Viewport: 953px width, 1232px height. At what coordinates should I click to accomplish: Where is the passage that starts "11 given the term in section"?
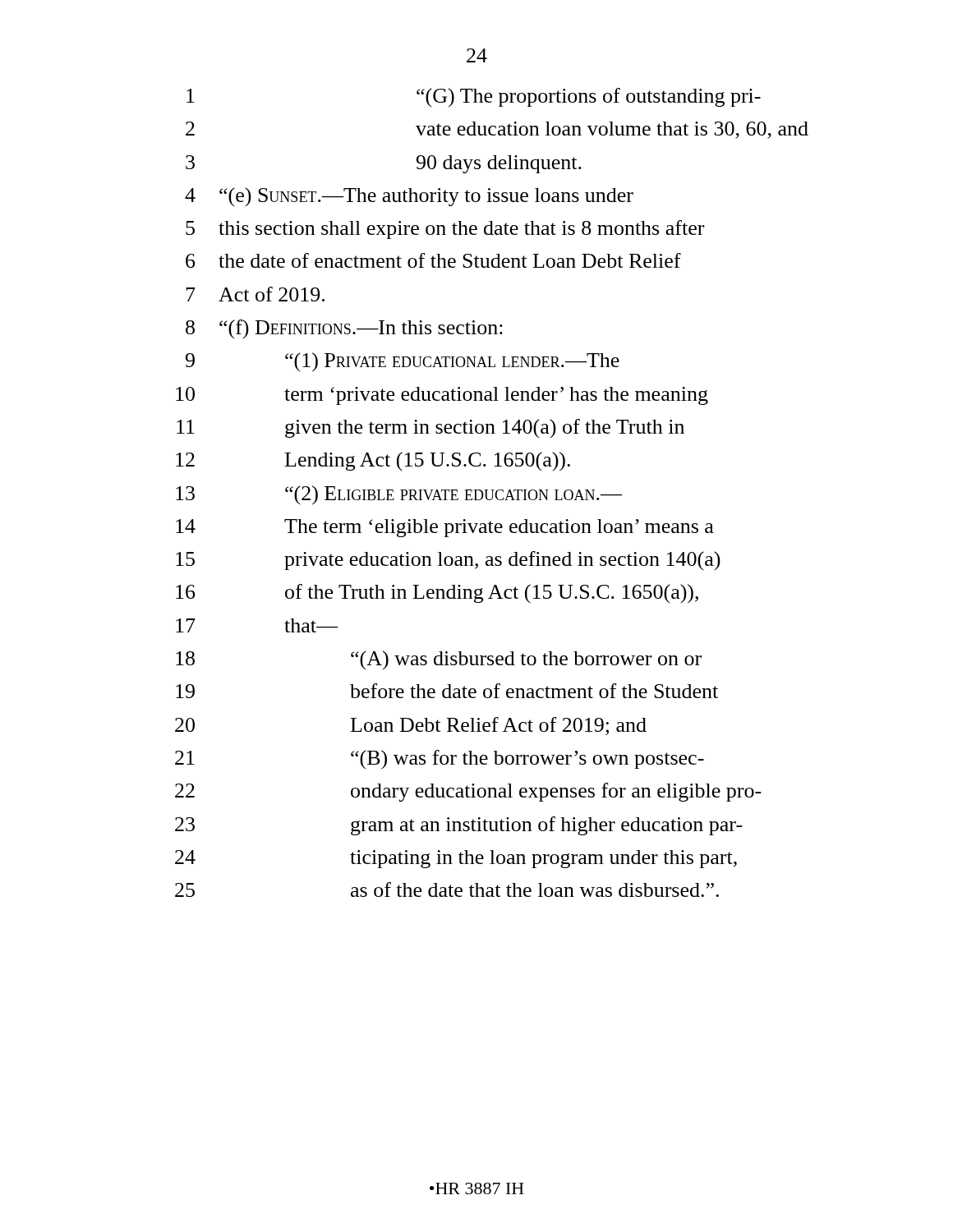(x=476, y=427)
